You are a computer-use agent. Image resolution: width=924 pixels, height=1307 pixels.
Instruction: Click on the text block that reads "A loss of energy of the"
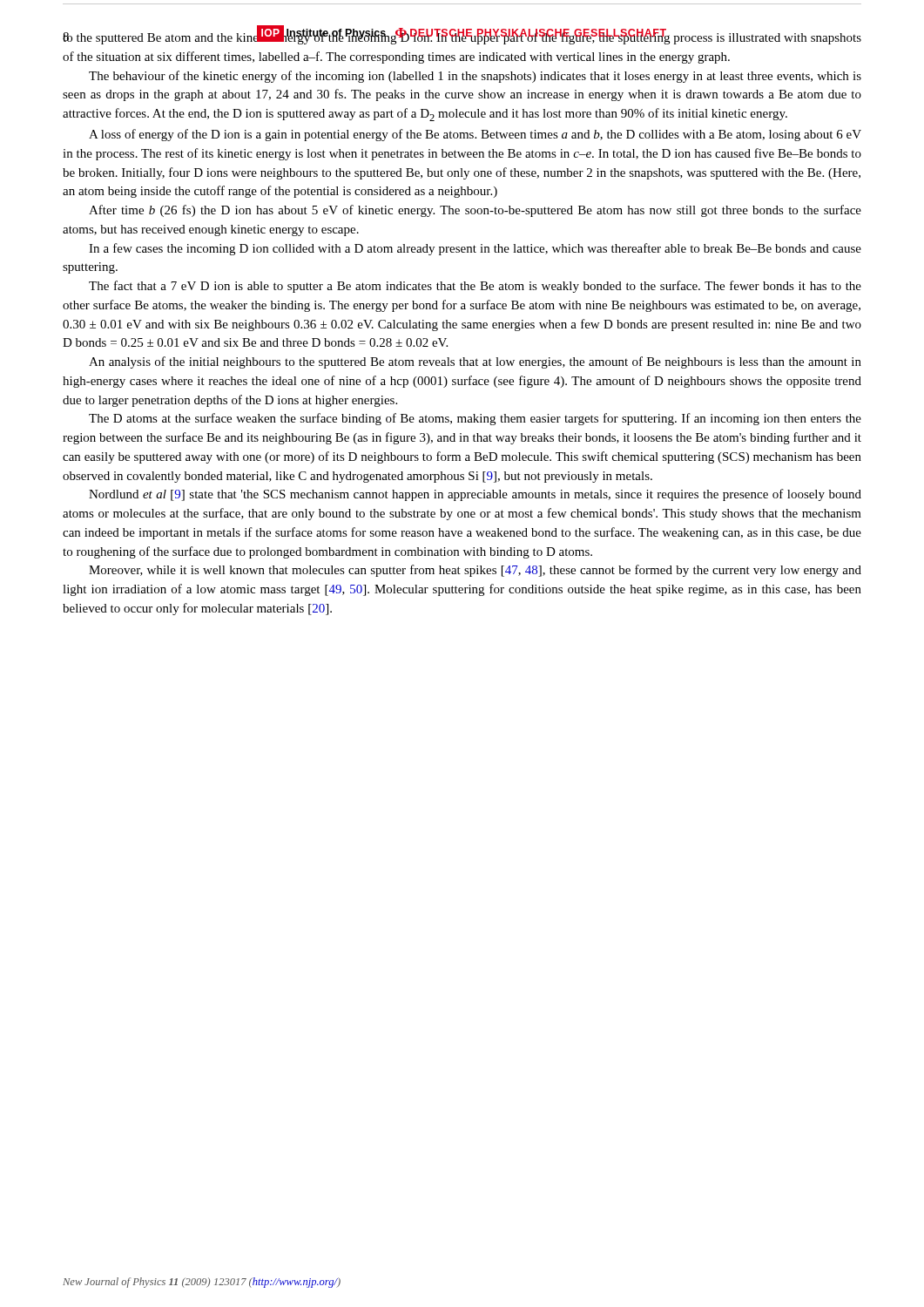[462, 164]
